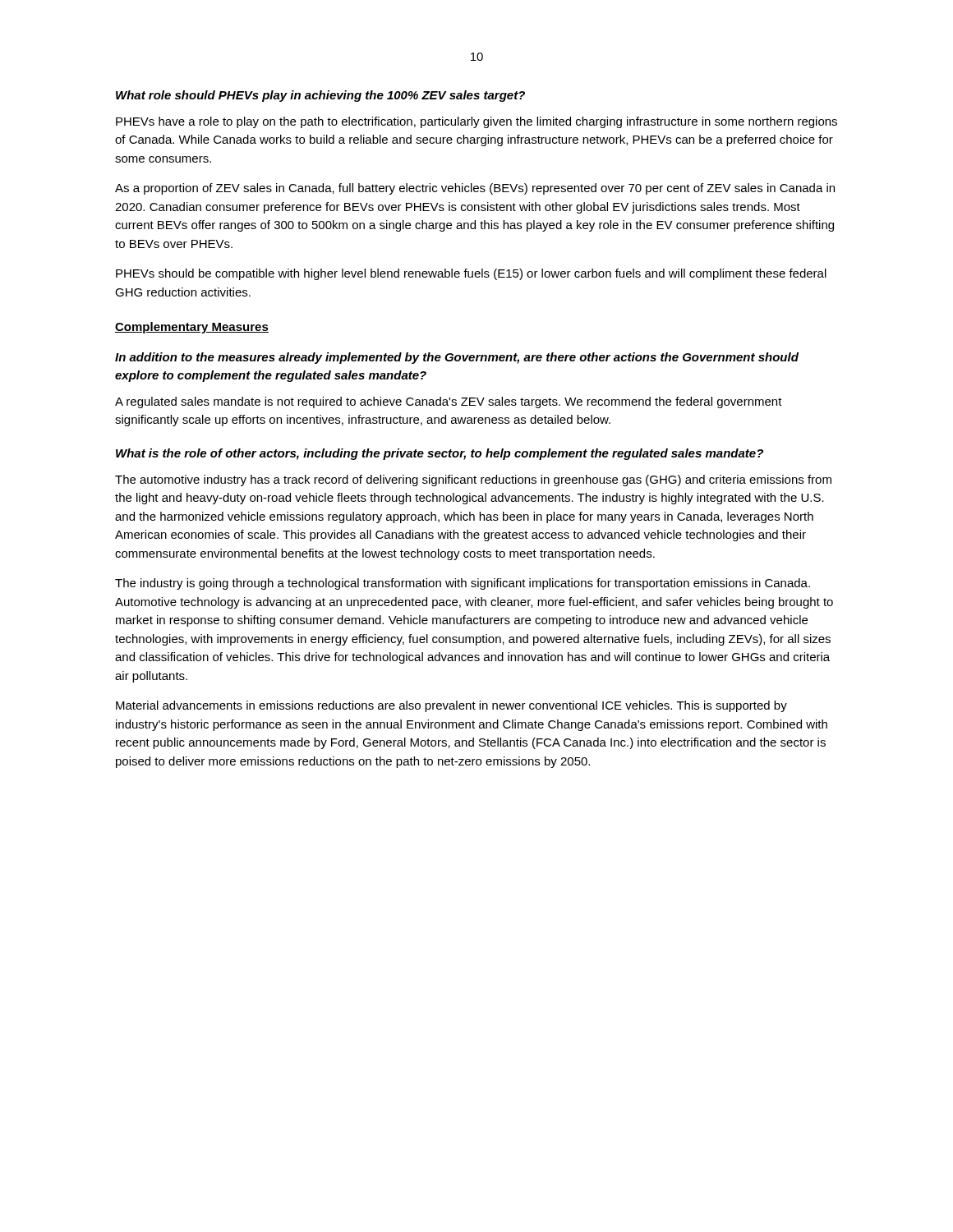Image resolution: width=953 pixels, height=1232 pixels.
Task: Locate the text block containing "PHEVs have a role to play on"
Action: [476, 139]
